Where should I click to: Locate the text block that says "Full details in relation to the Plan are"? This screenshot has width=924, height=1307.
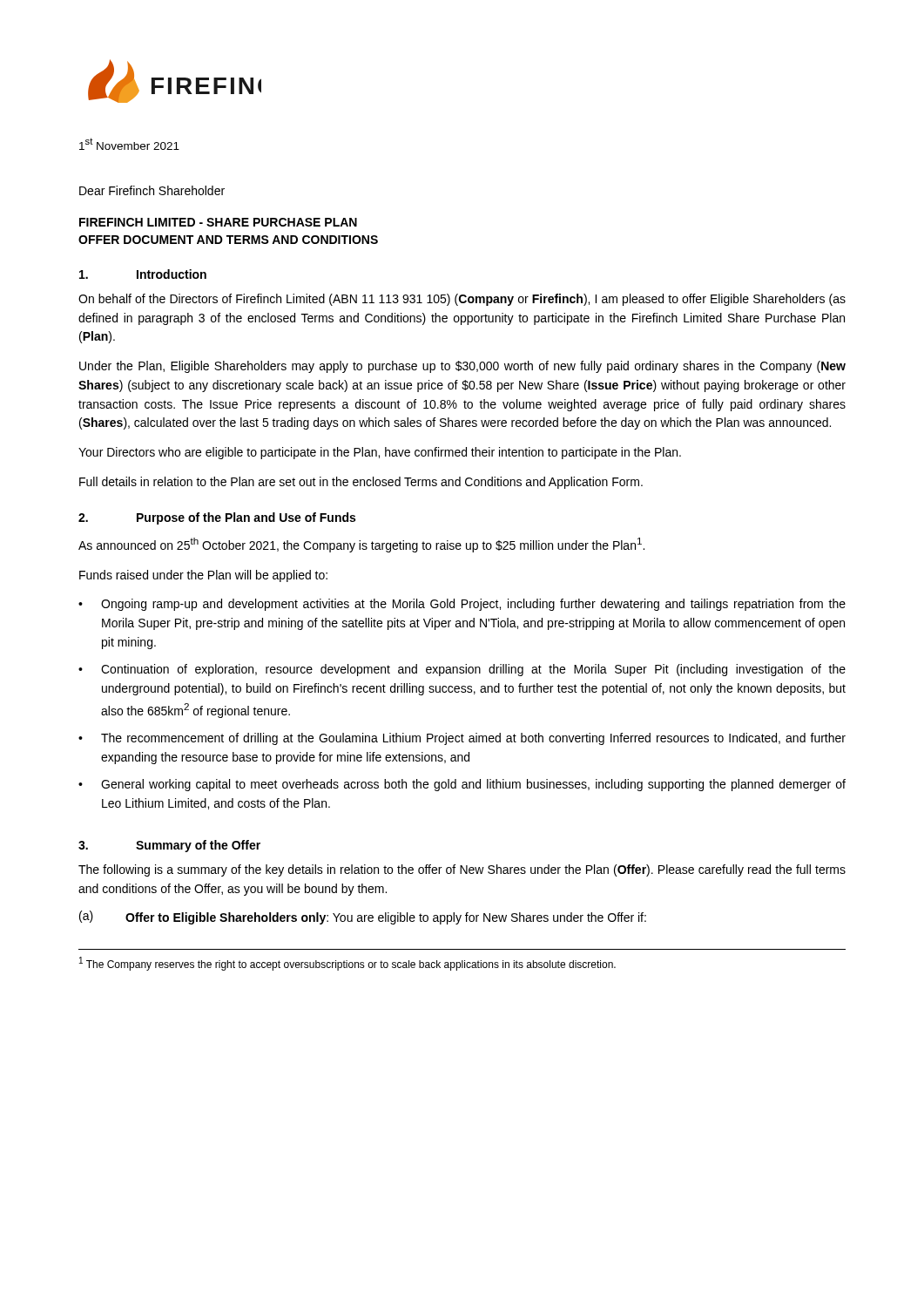tap(361, 481)
